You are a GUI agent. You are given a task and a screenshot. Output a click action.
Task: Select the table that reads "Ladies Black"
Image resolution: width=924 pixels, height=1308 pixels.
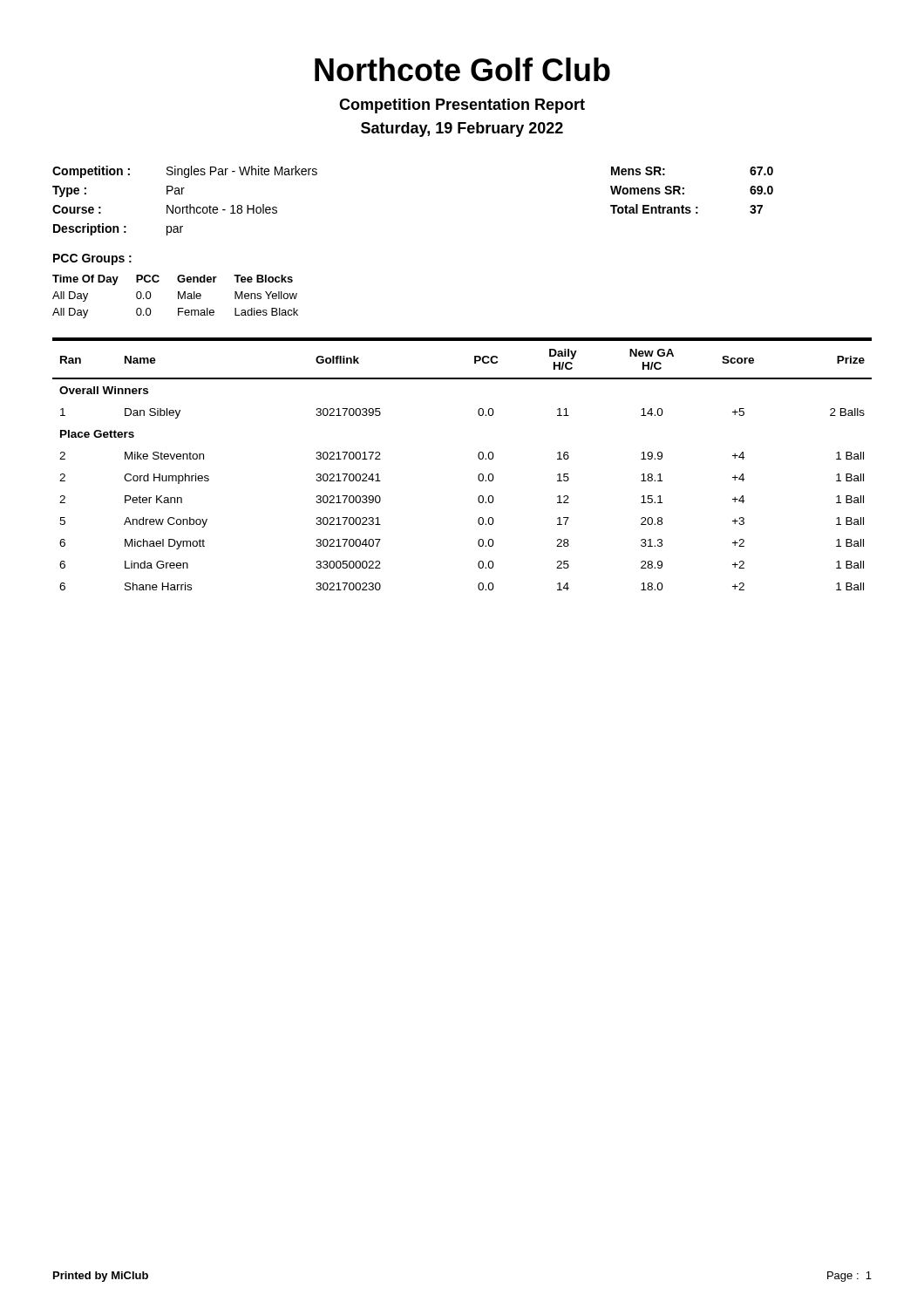pyautogui.click(x=462, y=295)
